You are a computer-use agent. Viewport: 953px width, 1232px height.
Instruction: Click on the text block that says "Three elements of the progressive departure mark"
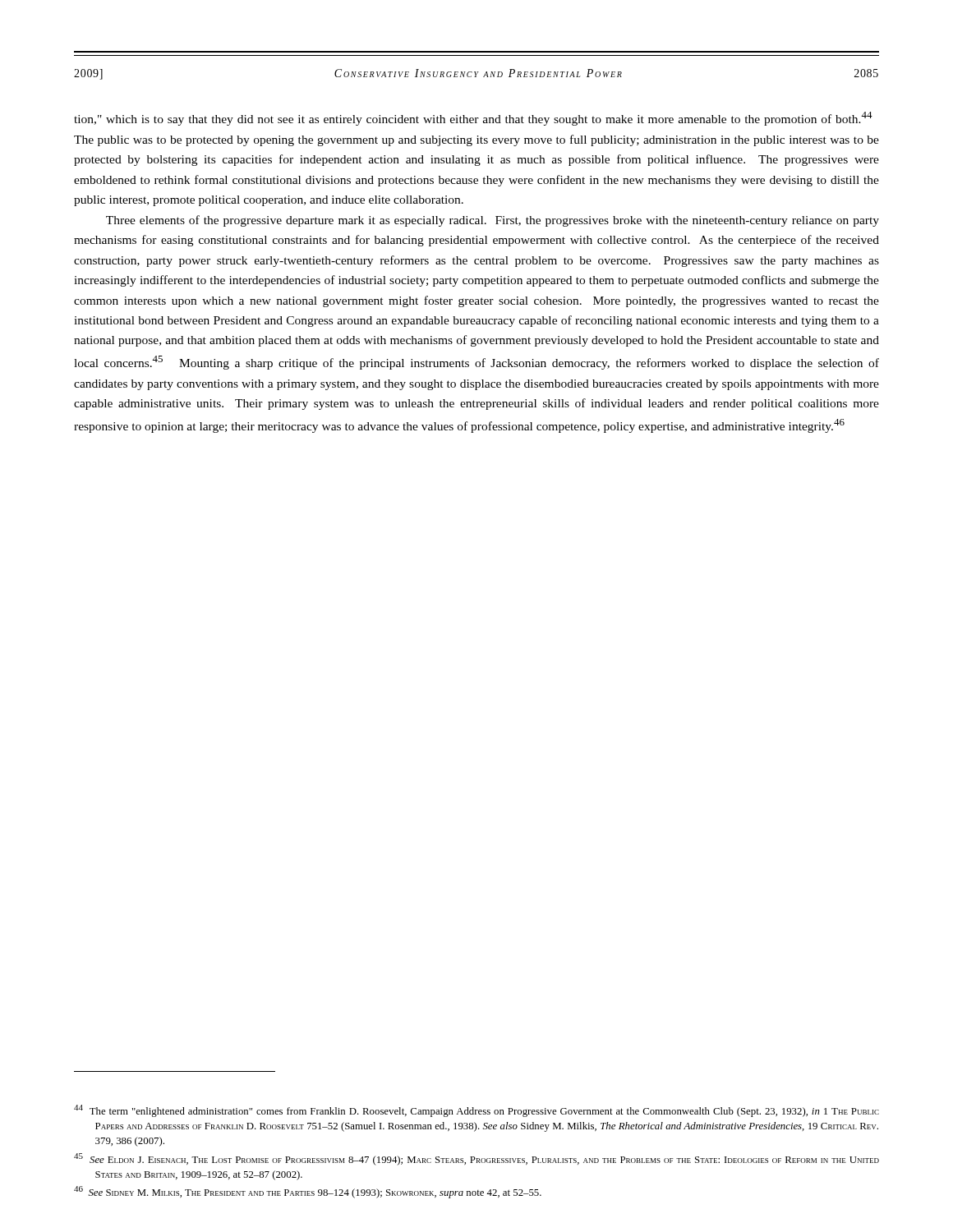coord(476,323)
